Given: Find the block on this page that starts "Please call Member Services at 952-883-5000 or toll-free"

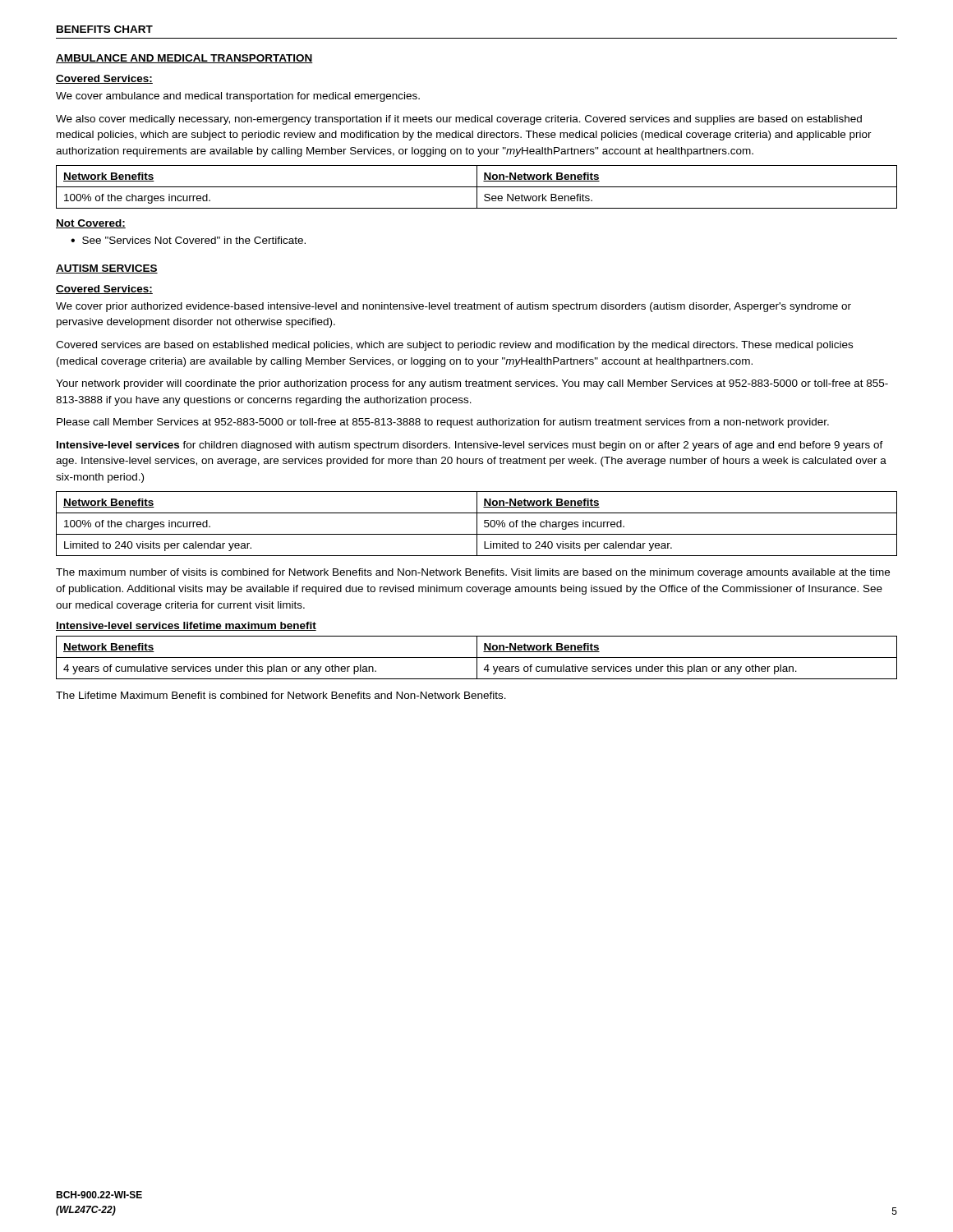Looking at the screenshot, I should point(443,422).
